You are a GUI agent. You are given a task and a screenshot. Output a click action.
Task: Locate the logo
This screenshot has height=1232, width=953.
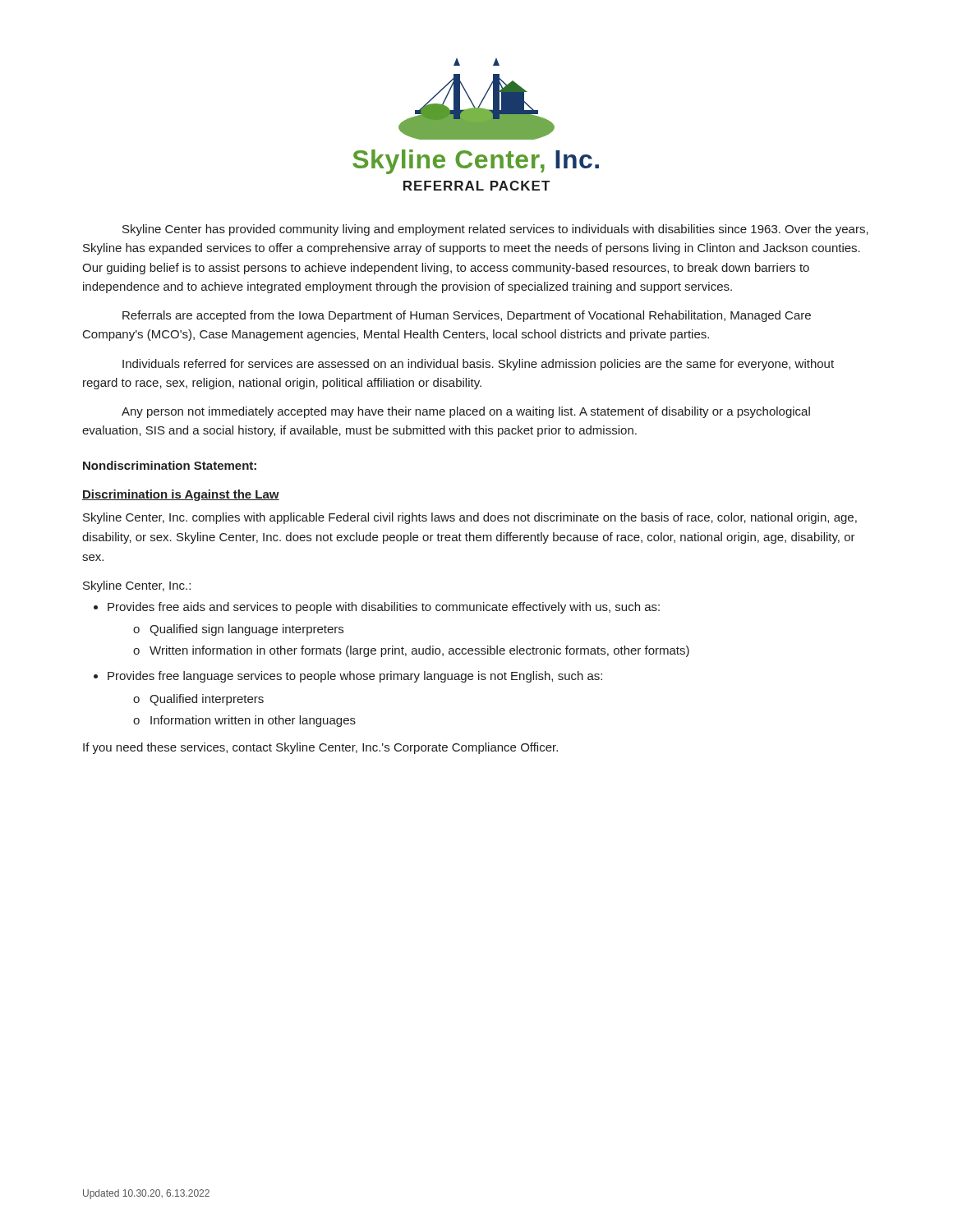point(476,122)
